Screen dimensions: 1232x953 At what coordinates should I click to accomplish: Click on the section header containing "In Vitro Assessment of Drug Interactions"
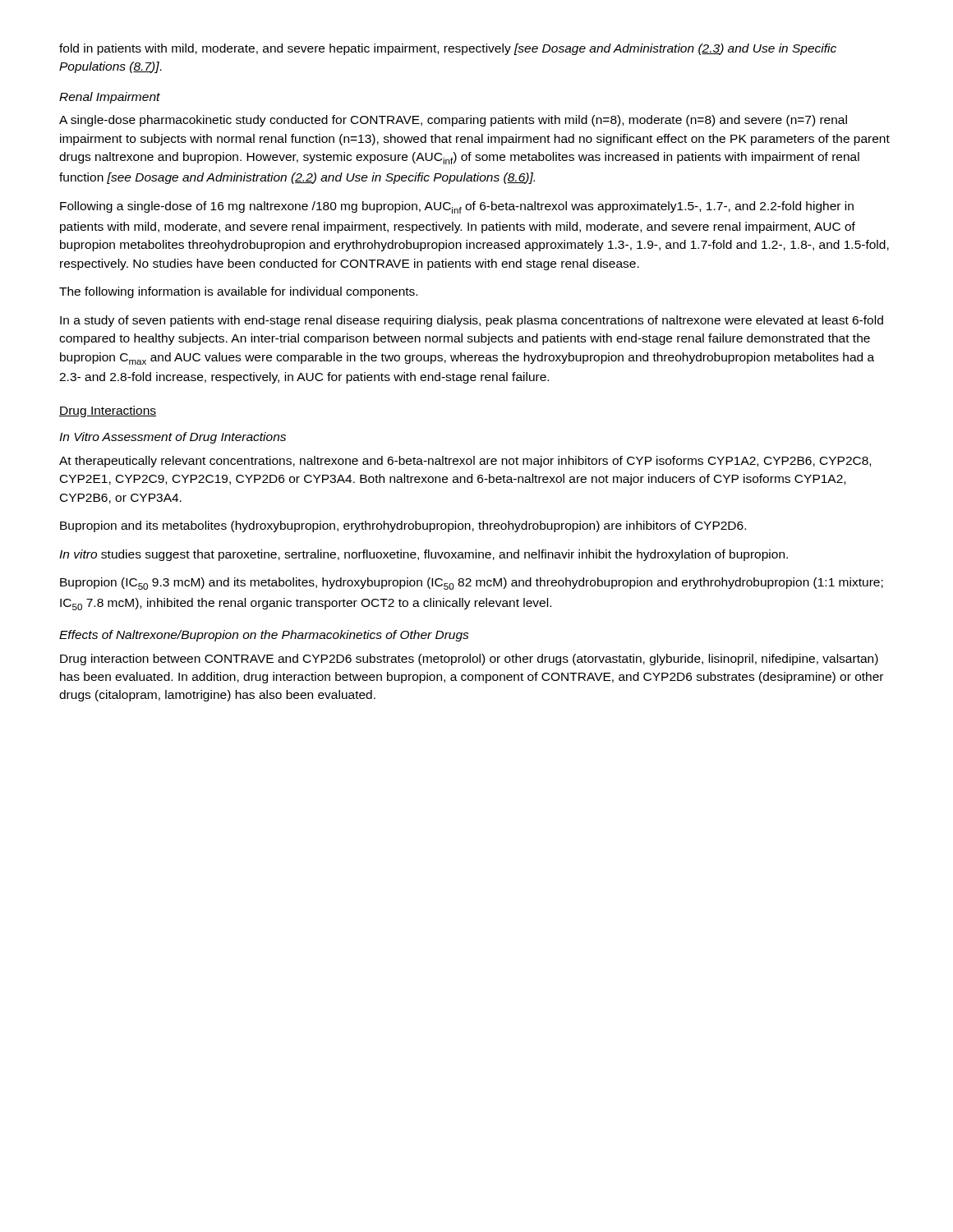[x=173, y=437]
